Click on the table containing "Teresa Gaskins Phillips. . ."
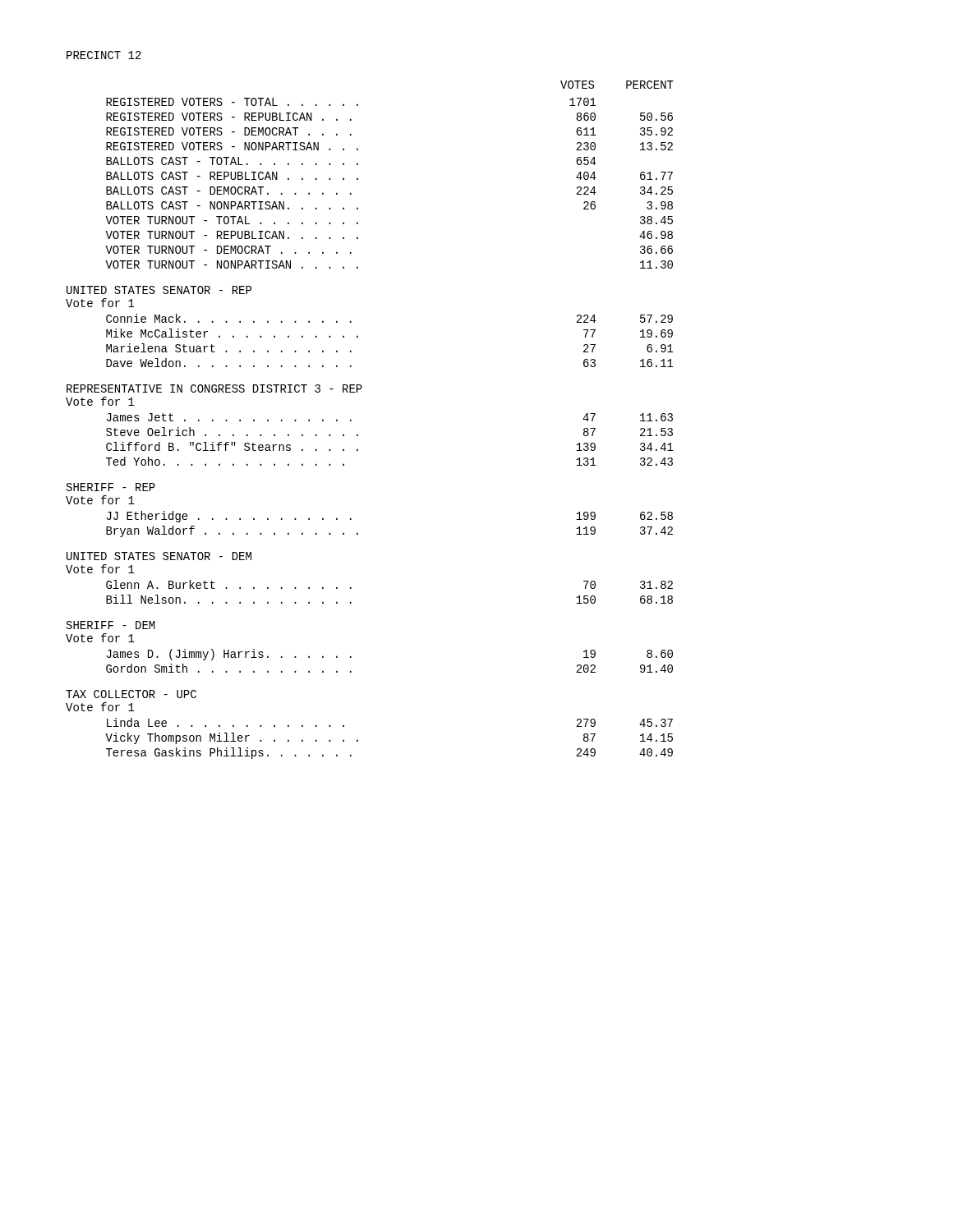 pyautogui.click(x=476, y=738)
